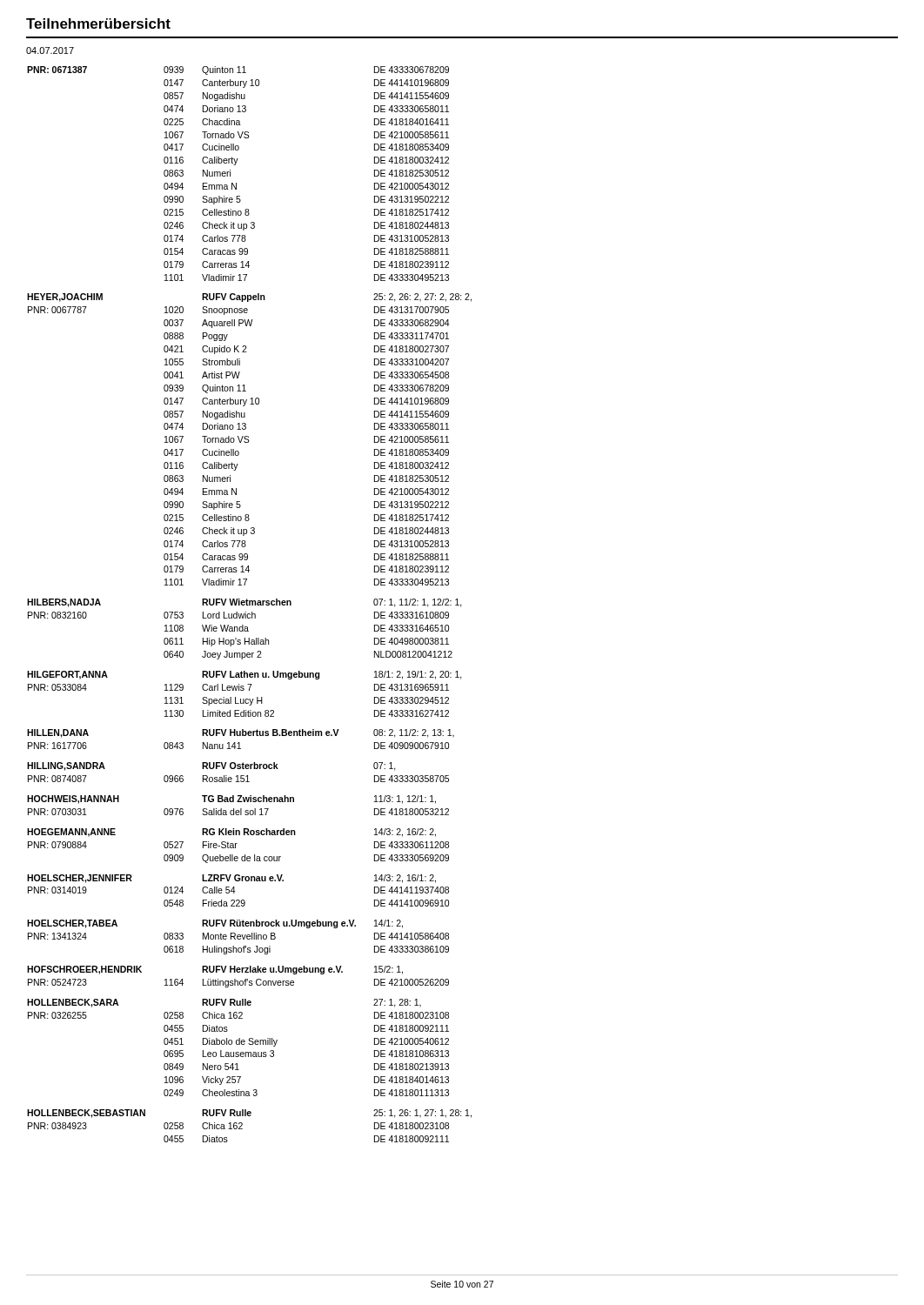
Task: Navigate to the block starting "HOFSCHROEER,HENDRIKPNR: 0524723 1164 RUFV Herzlake u.Umgebung e.V.Lüttingshof's"
Action: (215, 970)
